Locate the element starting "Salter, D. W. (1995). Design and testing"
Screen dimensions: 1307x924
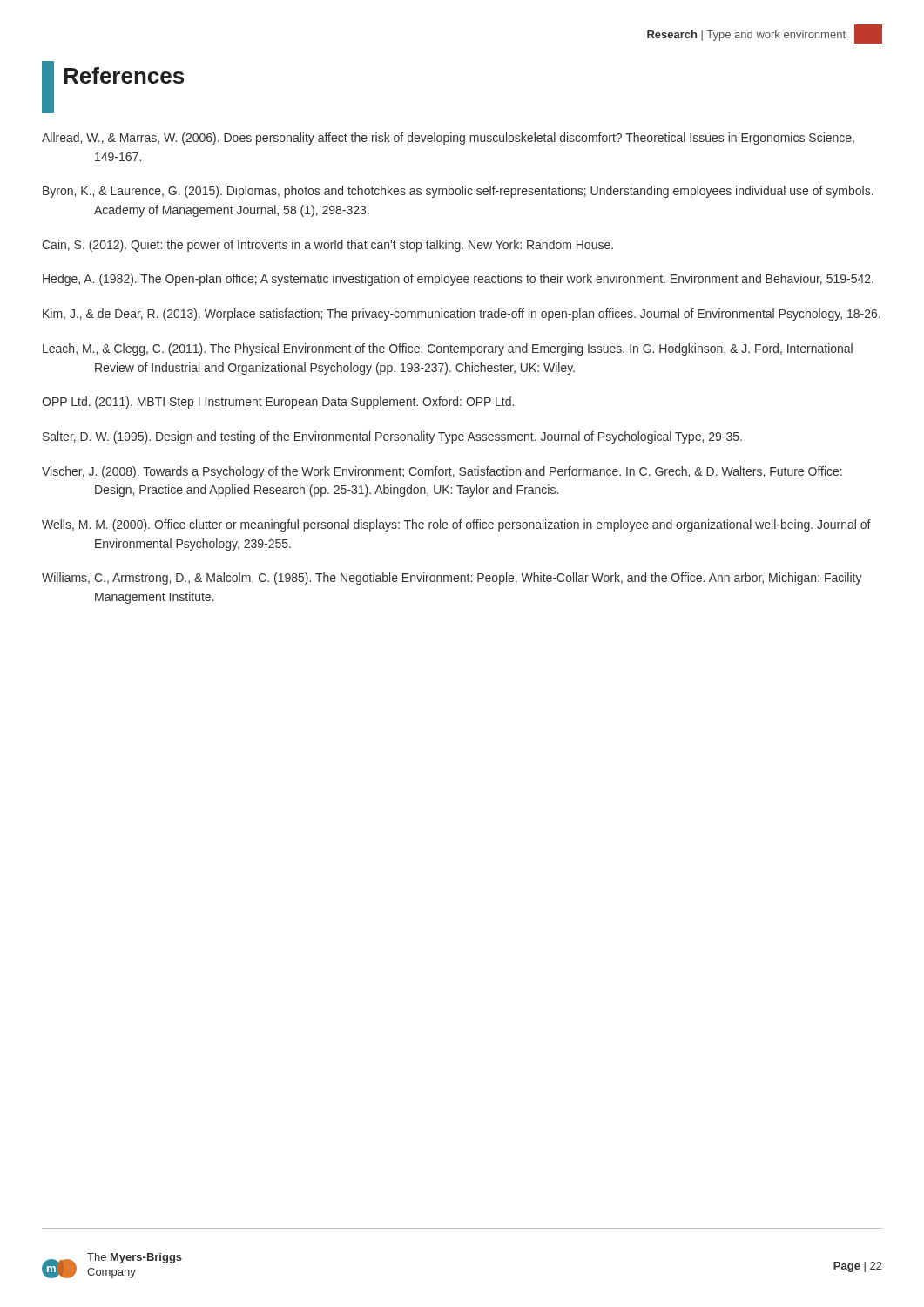point(392,436)
